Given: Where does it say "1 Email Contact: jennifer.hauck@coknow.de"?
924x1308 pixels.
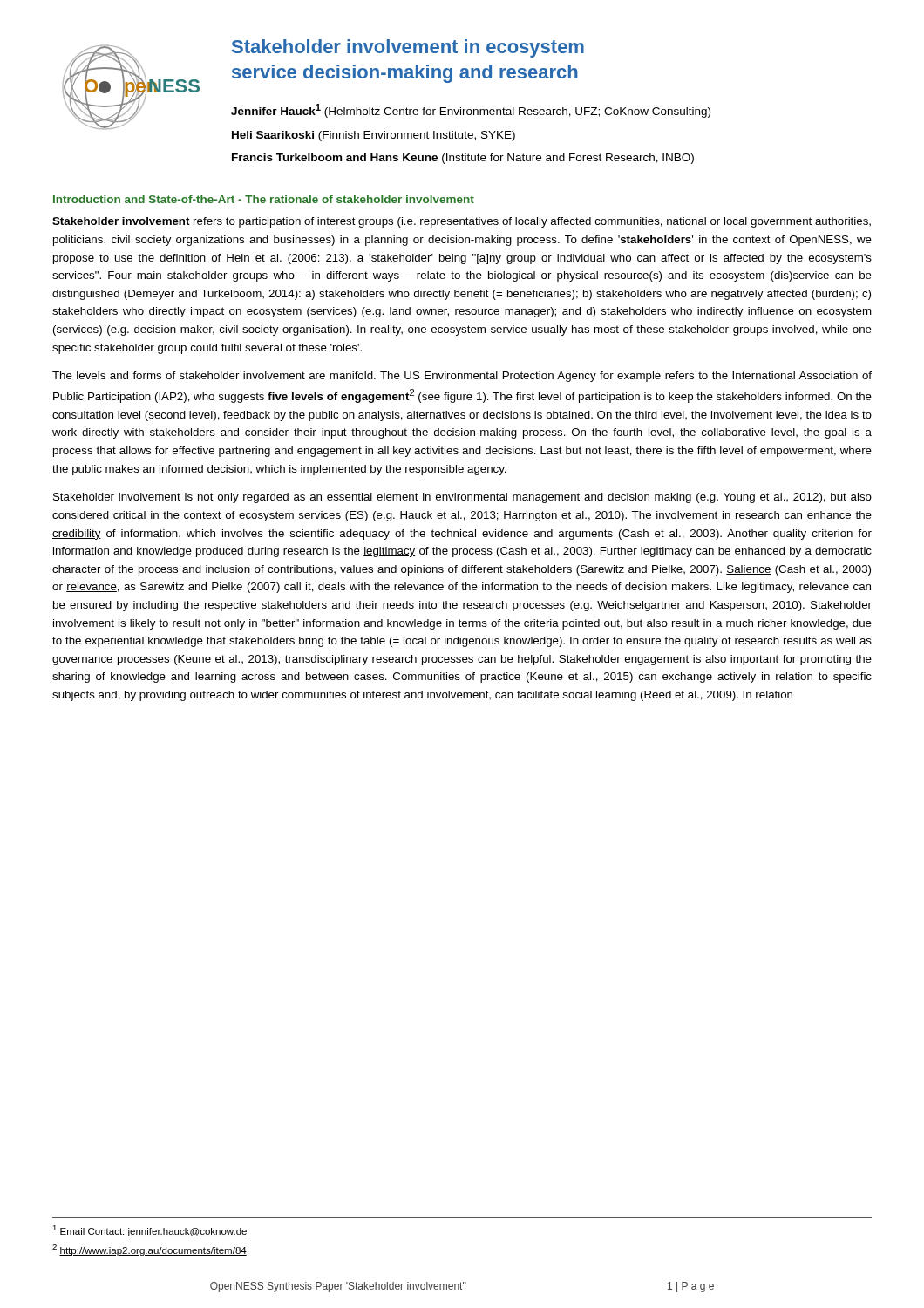Looking at the screenshot, I should coord(150,1230).
